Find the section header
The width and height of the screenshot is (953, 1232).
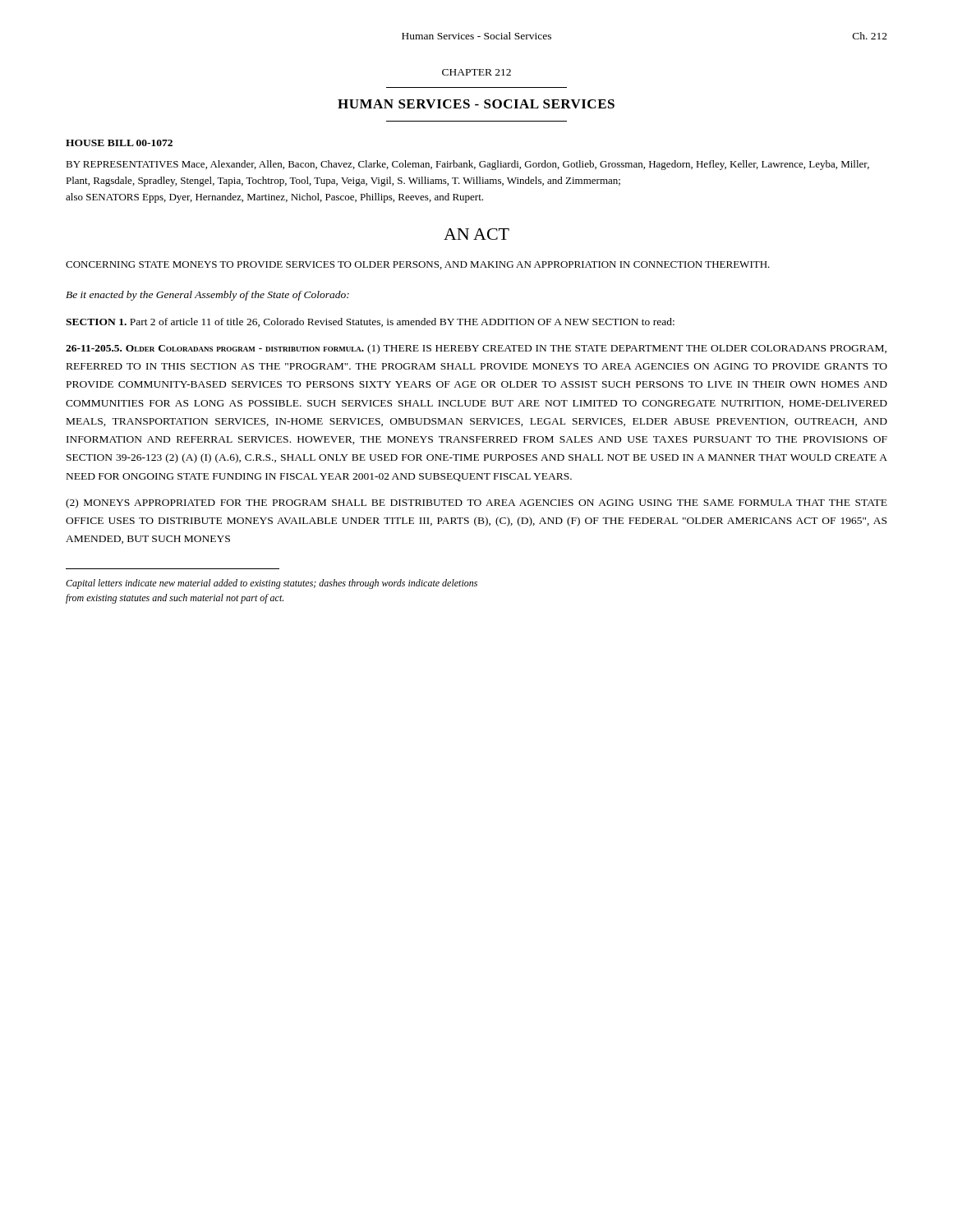click(x=476, y=322)
